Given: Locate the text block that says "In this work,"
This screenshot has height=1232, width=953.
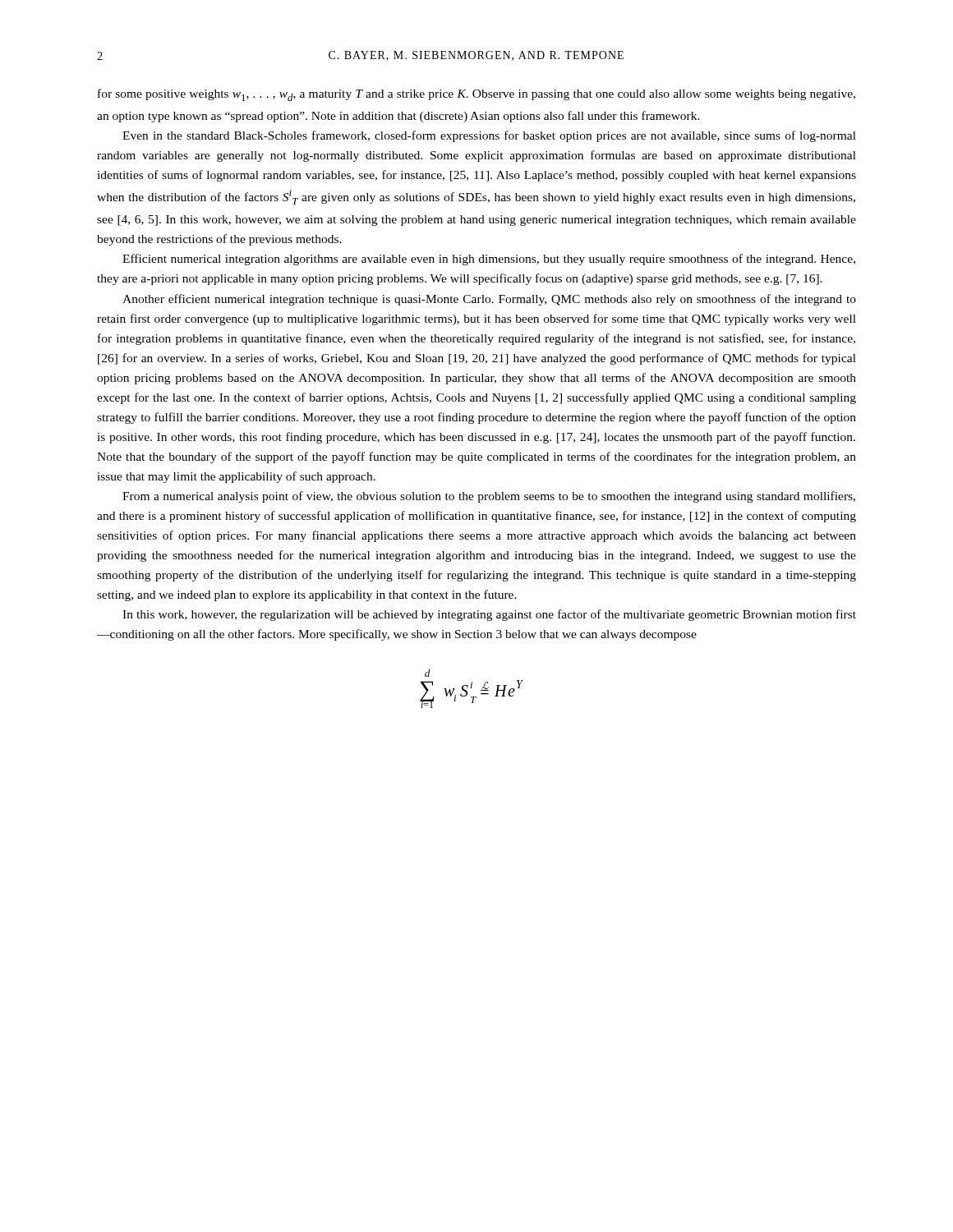Looking at the screenshot, I should pyautogui.click(x=476, y=624).
